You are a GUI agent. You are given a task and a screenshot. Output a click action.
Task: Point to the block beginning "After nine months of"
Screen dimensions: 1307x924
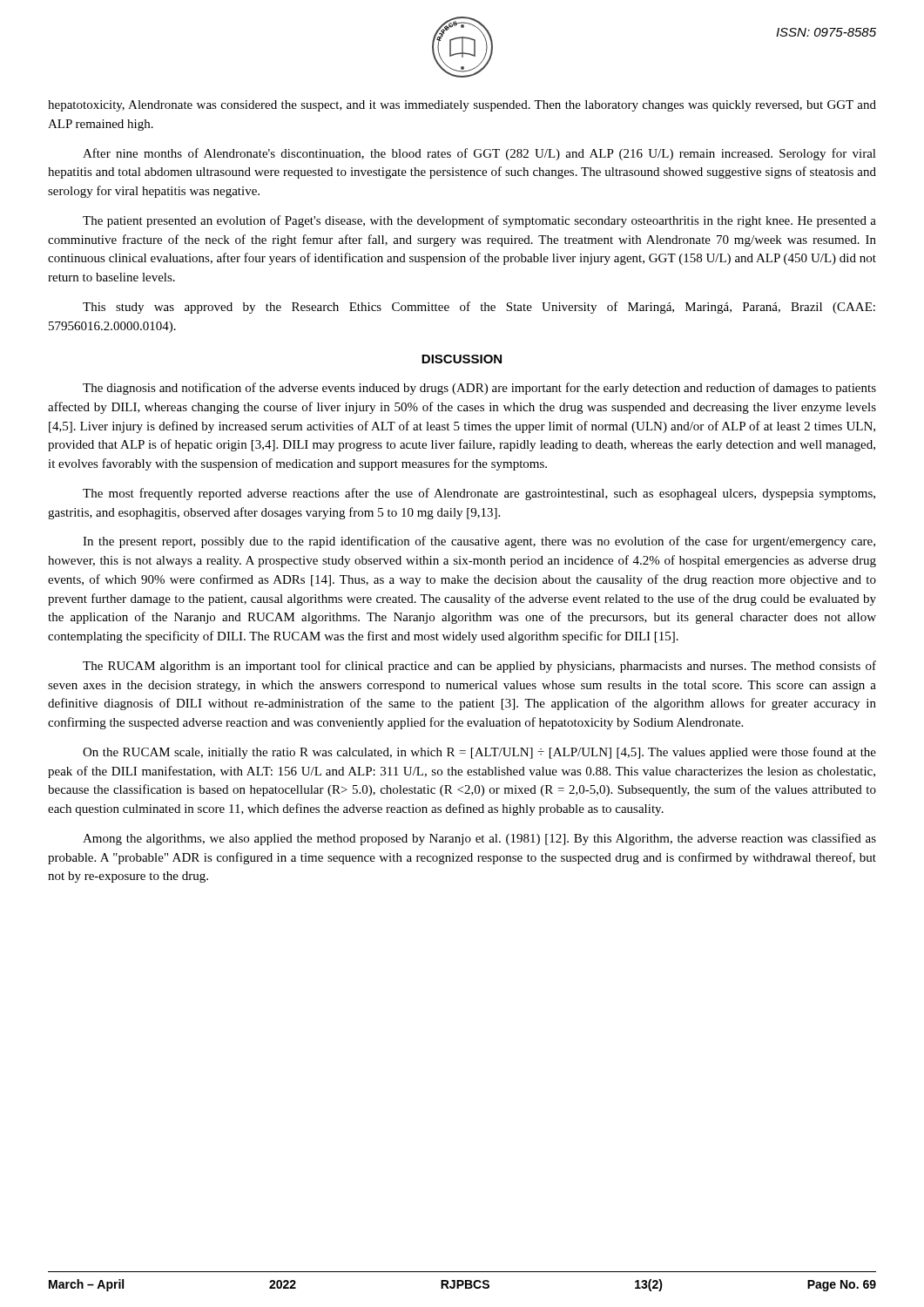click(462, 173)
